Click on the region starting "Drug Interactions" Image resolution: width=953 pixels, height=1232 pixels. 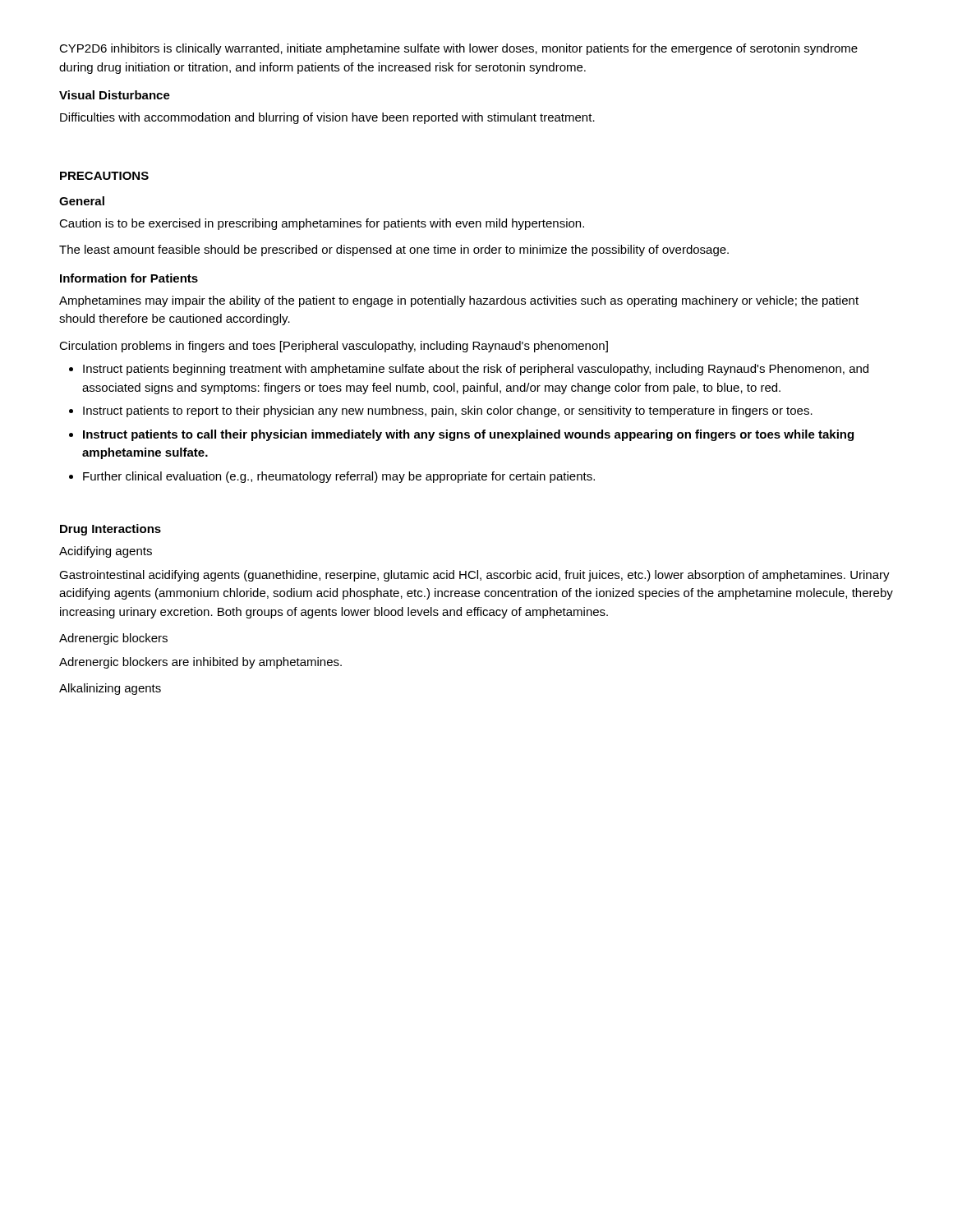click(110, 529)
